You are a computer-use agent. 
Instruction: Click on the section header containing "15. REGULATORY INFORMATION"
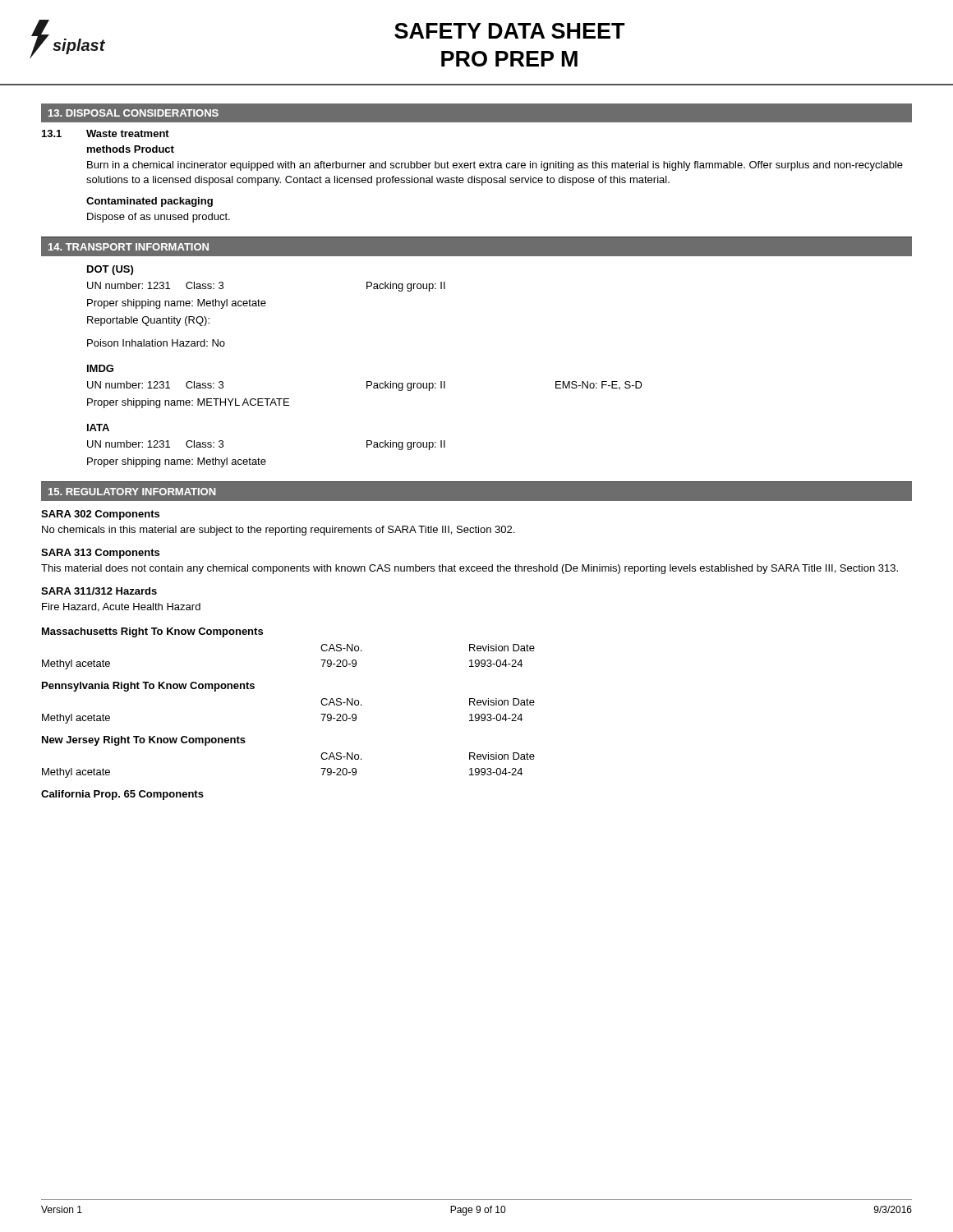coord(132,492)
